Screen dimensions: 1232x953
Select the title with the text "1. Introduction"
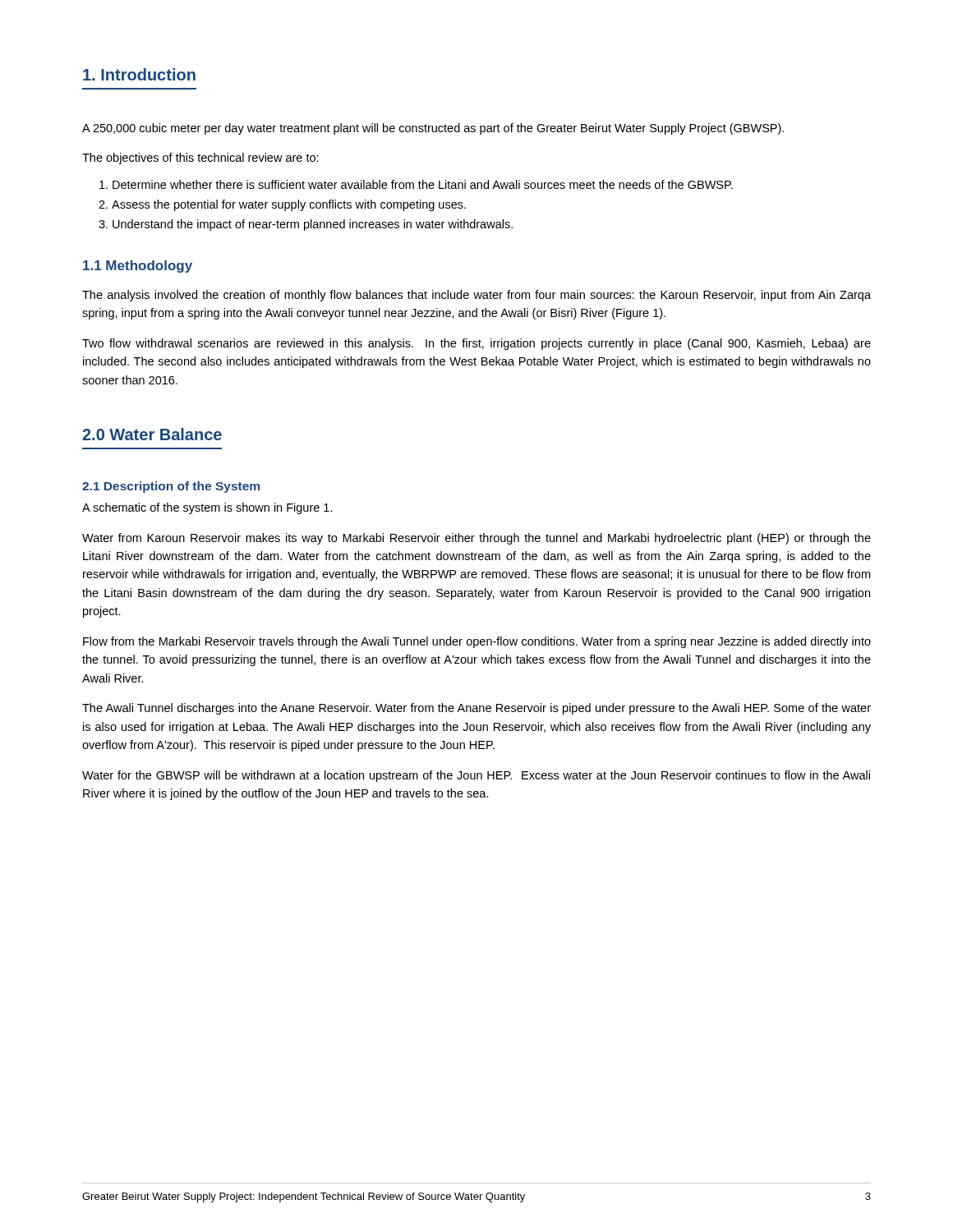(x=139, y=78)
